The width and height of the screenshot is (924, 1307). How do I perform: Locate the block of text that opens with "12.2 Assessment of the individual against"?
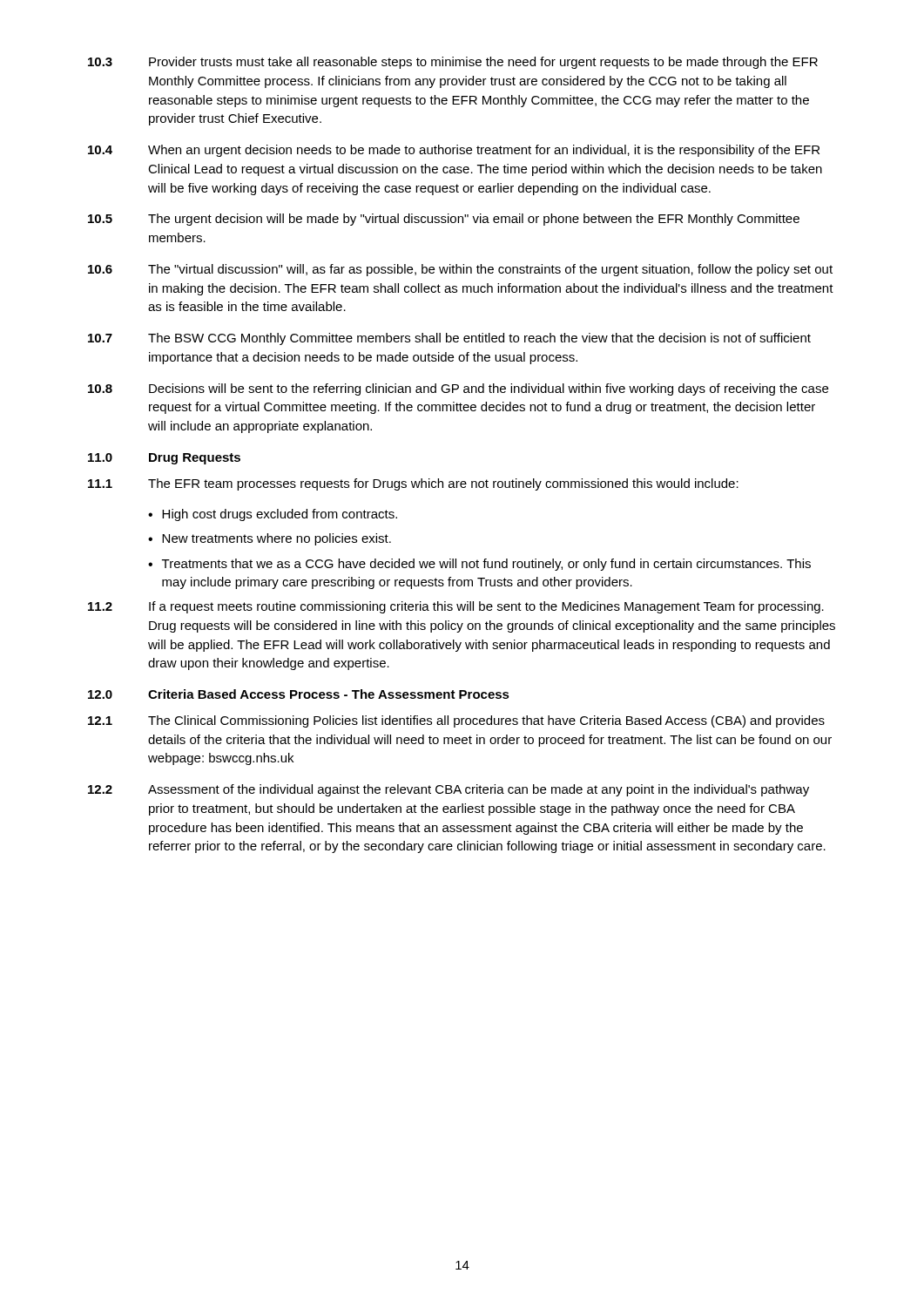tap(462, 818)
